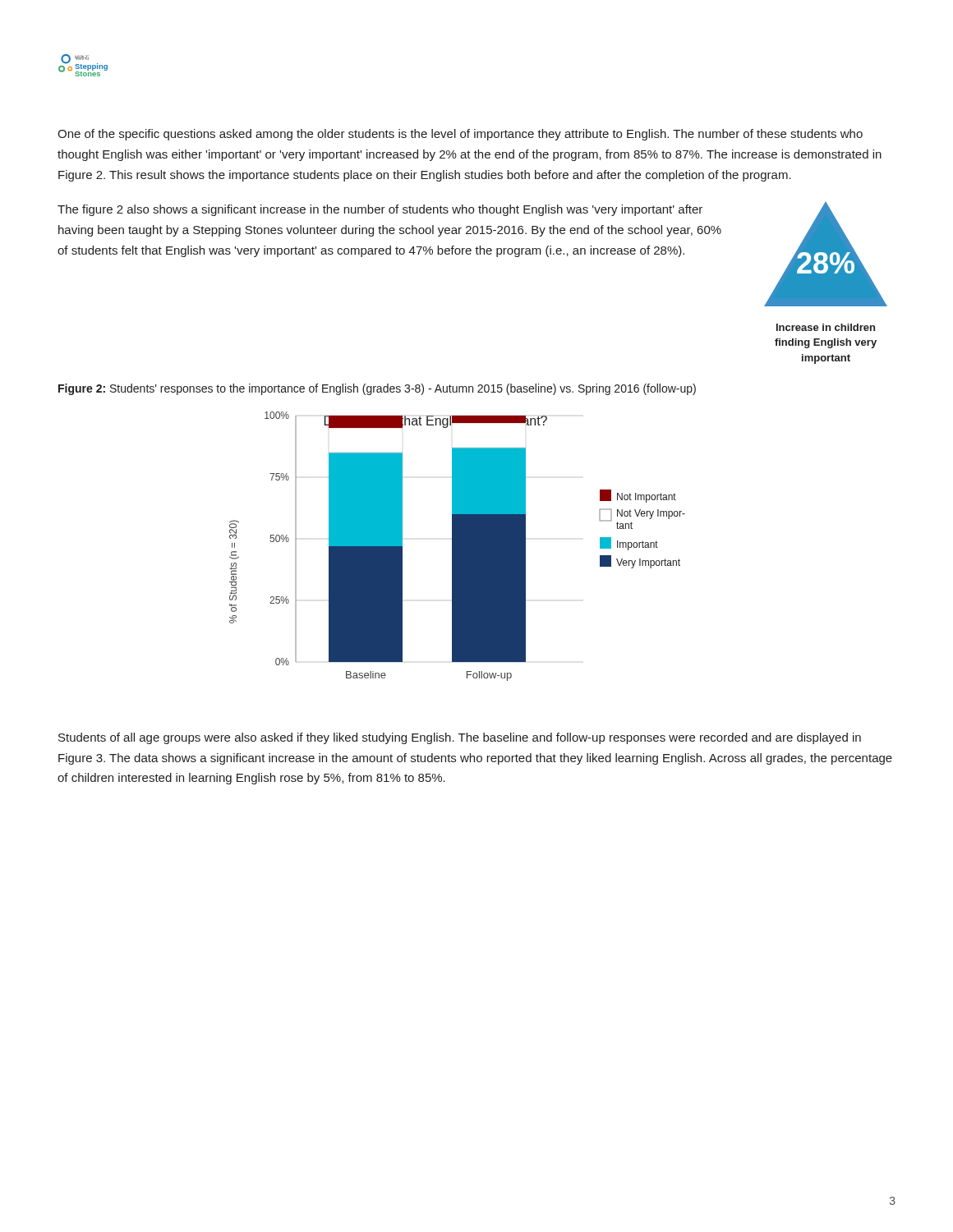Find the block on this page that starts "One of the specific questions"
This screenshot has height=1232, width=953.
(470, 154)
